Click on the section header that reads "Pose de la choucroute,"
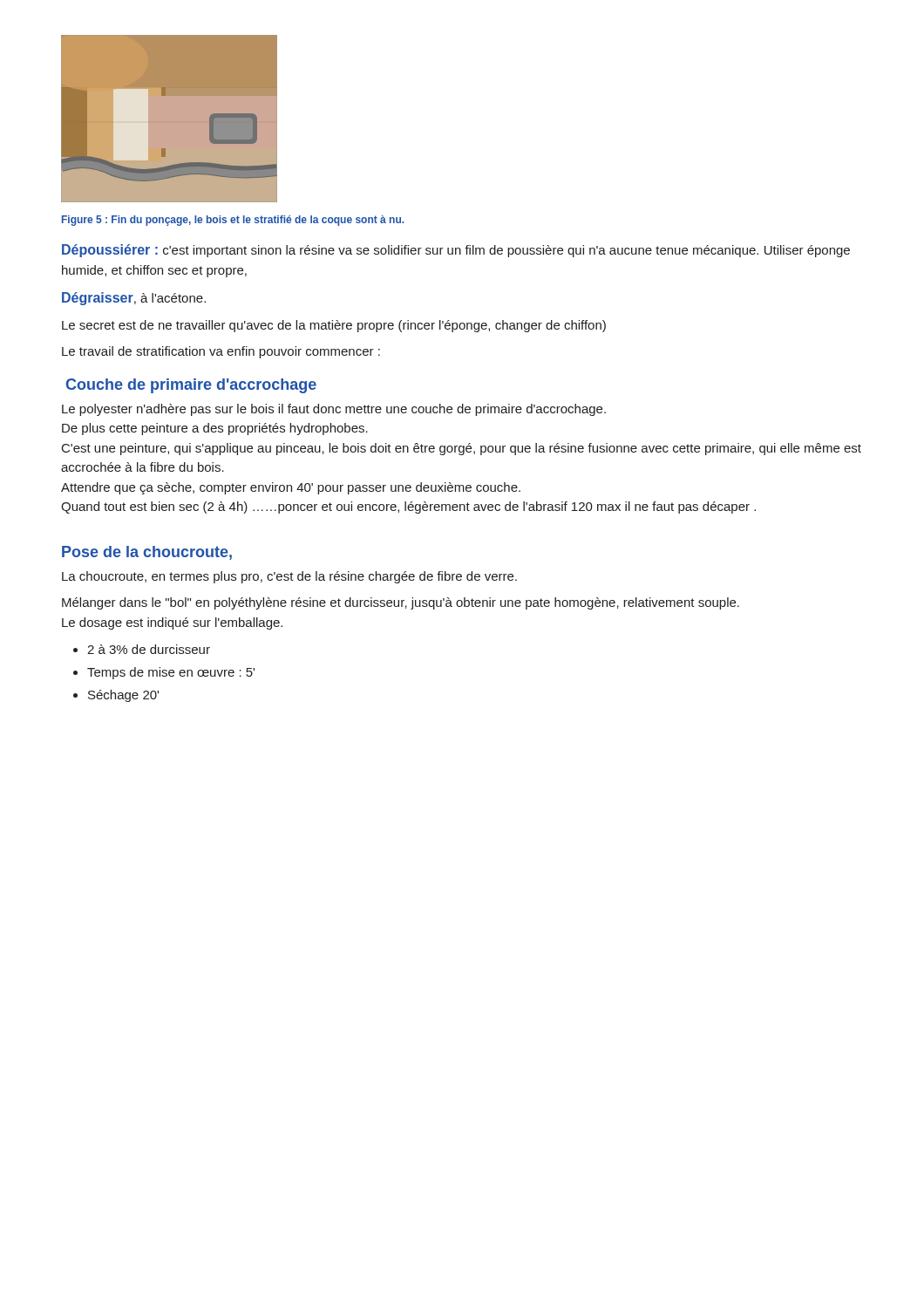This screenshot has height=1308, width=924. 147,552
